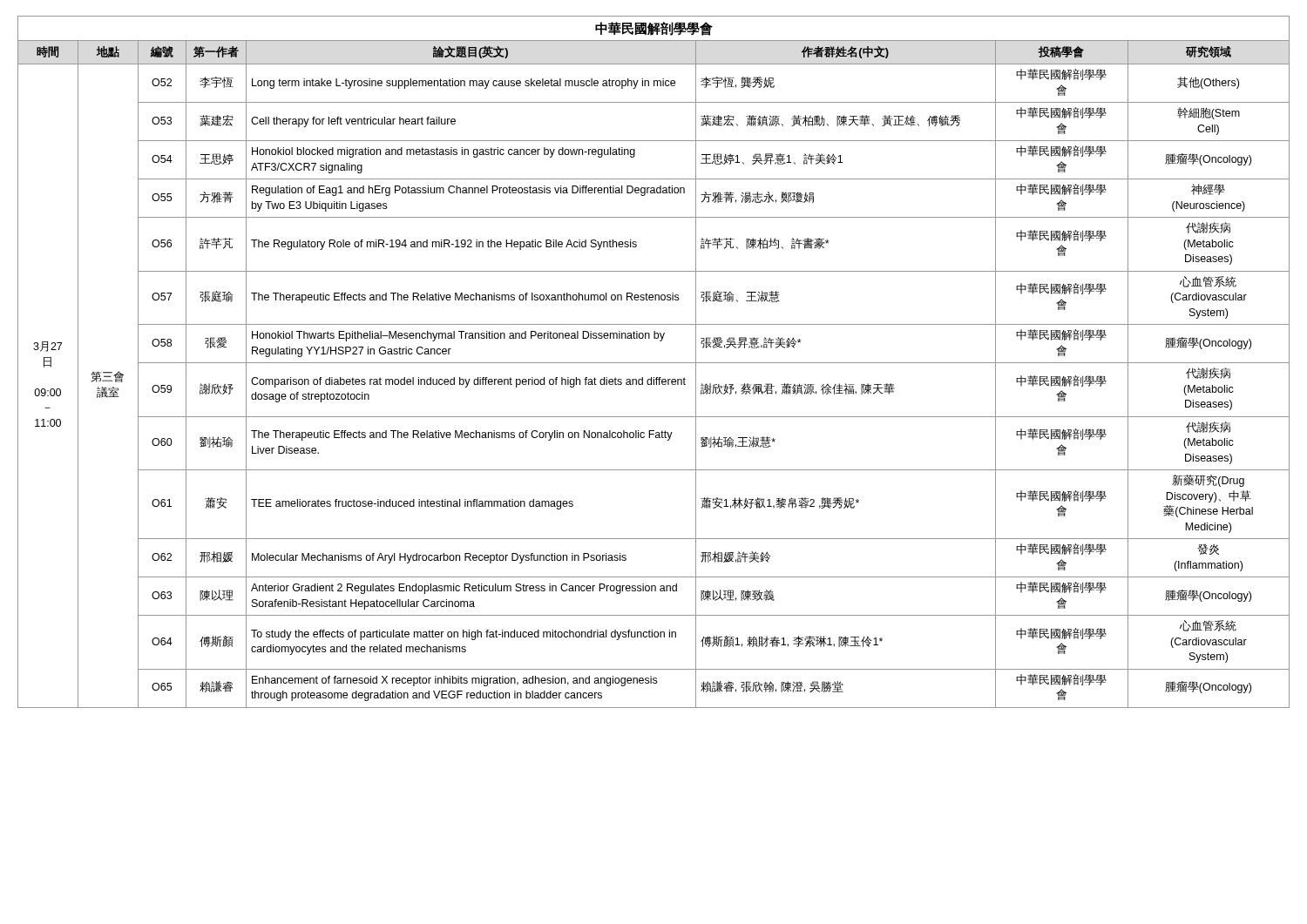Select the table that reads "心血管系統 (Cardiovascular System)"
This screenshot has width=1307, height=924.
(x=654, y=374)
